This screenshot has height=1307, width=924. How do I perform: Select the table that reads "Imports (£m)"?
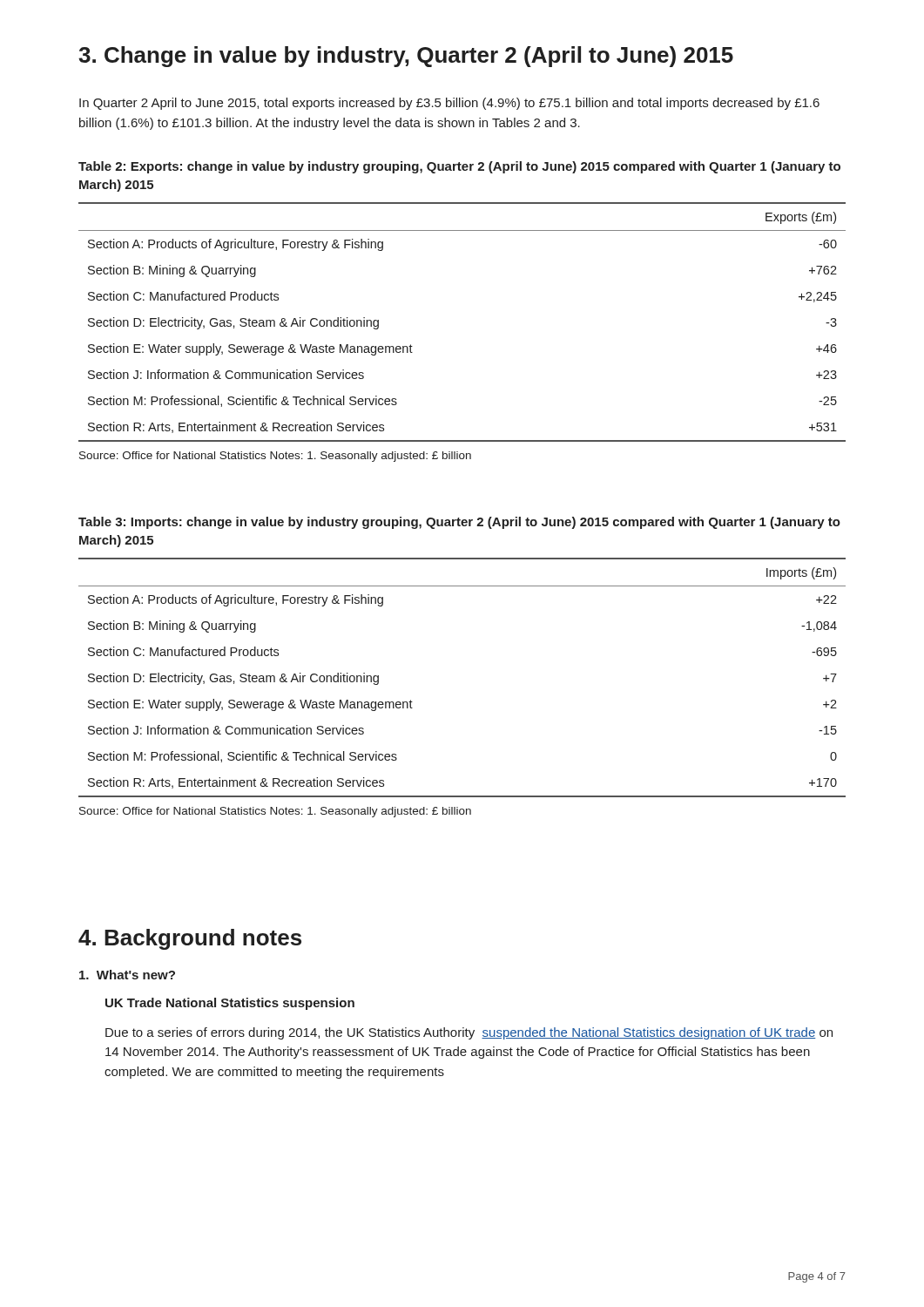coord(462,678)
